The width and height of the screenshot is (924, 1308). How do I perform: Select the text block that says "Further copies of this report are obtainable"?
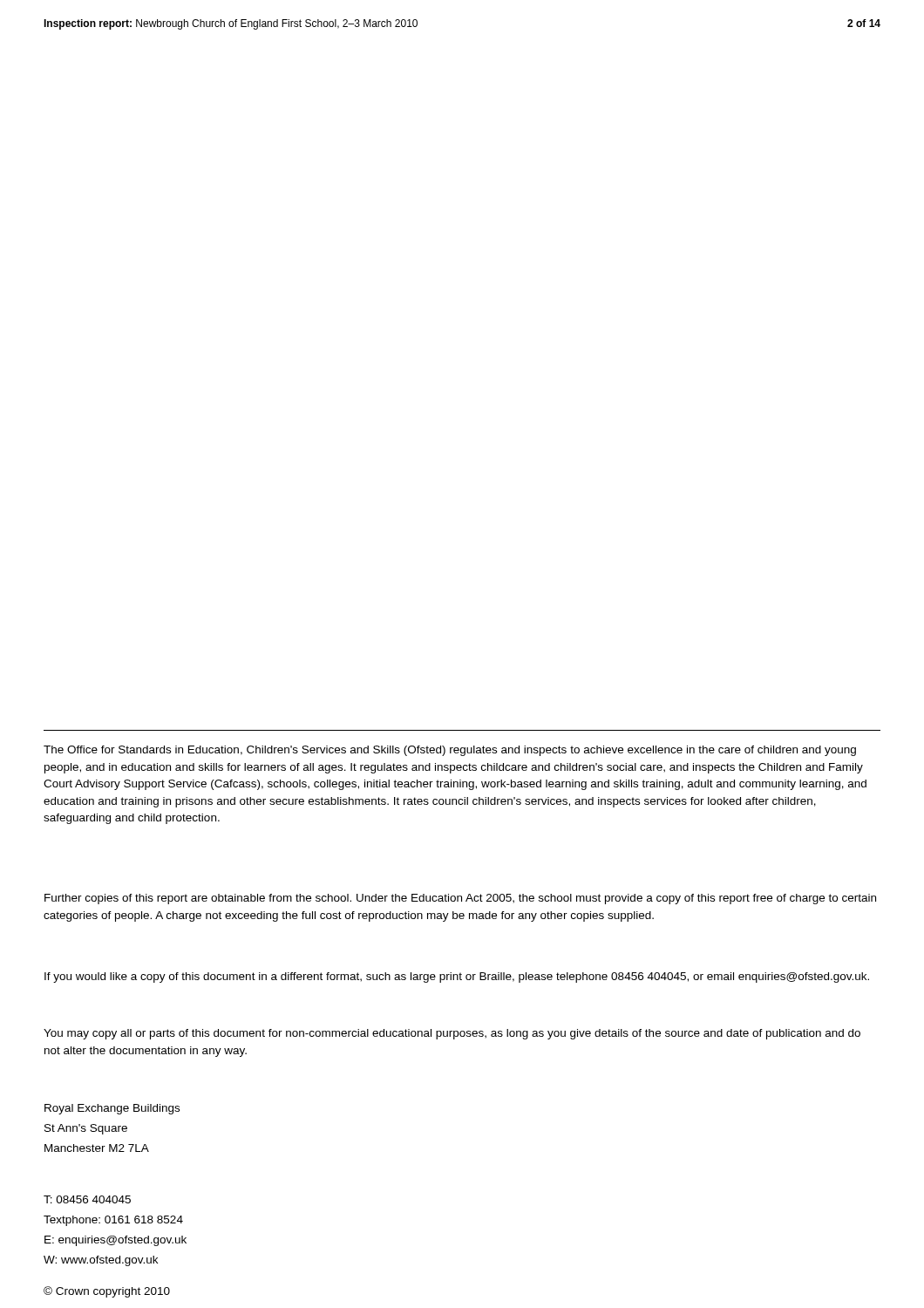[460, 906]
